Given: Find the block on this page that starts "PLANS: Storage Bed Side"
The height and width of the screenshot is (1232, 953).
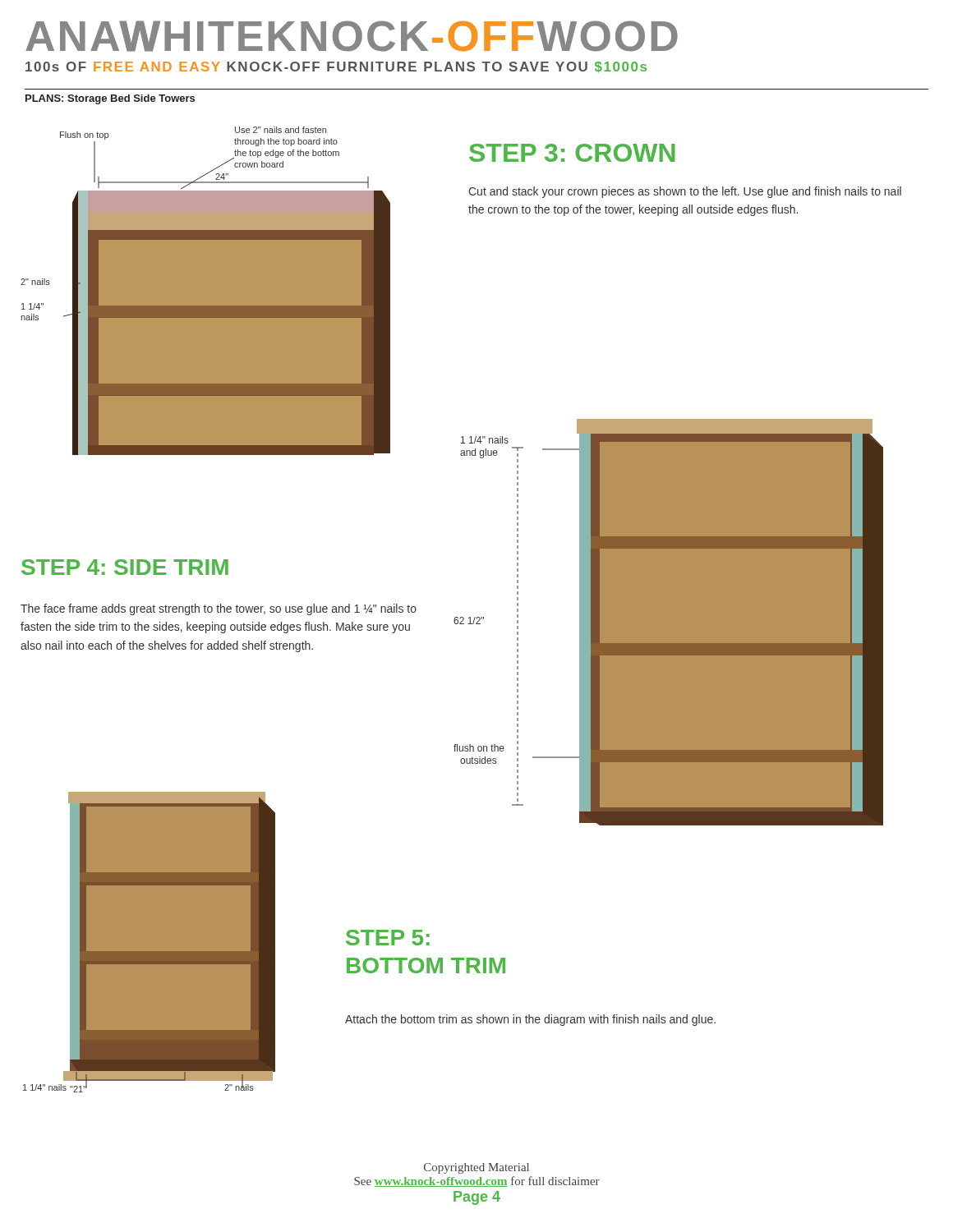Looking at the screenshot, I should (110, 98).
